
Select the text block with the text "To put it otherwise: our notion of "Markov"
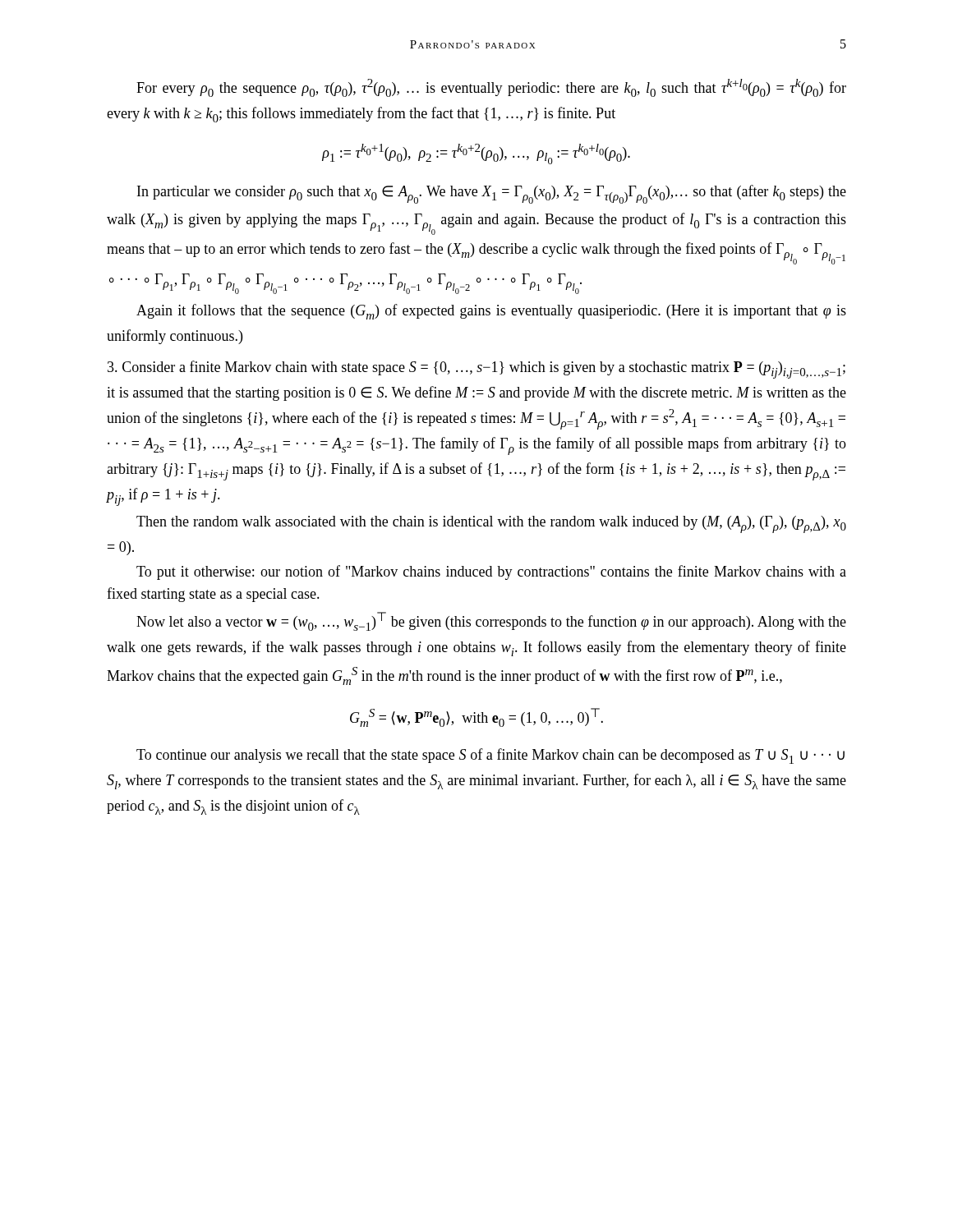476,583
